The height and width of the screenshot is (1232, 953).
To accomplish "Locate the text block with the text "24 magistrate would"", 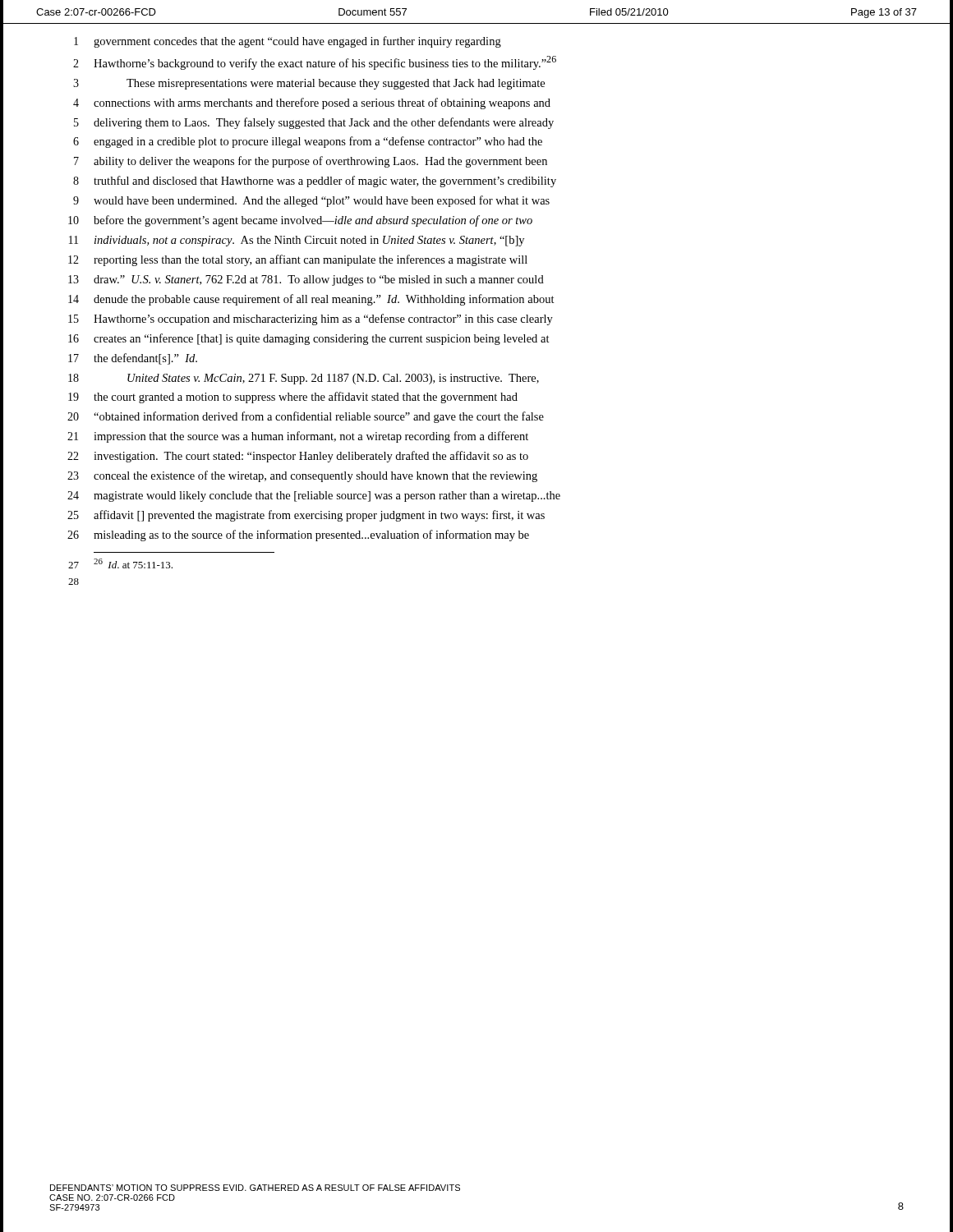I will pos(476,496).
